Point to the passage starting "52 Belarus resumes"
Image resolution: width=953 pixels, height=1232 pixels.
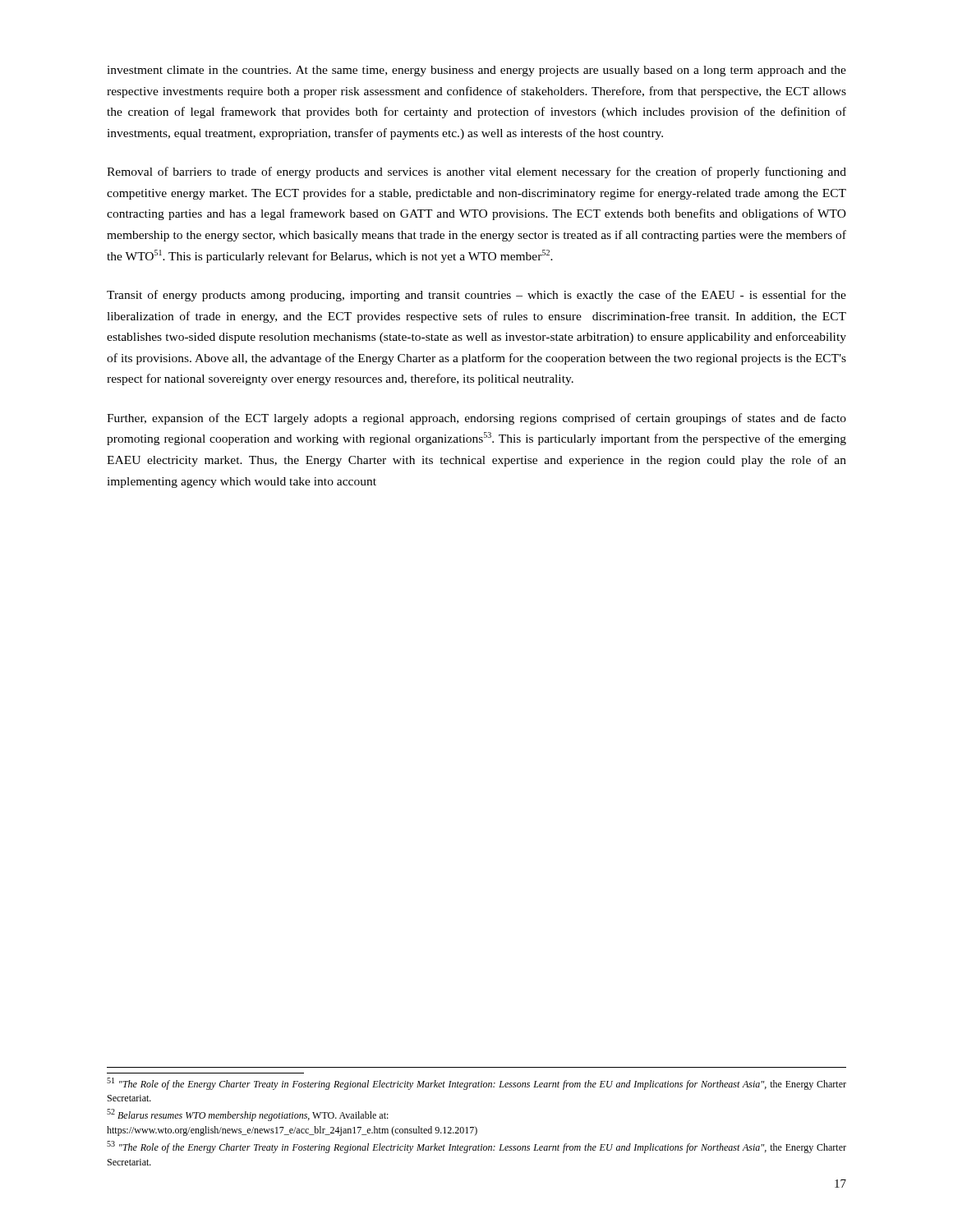476,1123
